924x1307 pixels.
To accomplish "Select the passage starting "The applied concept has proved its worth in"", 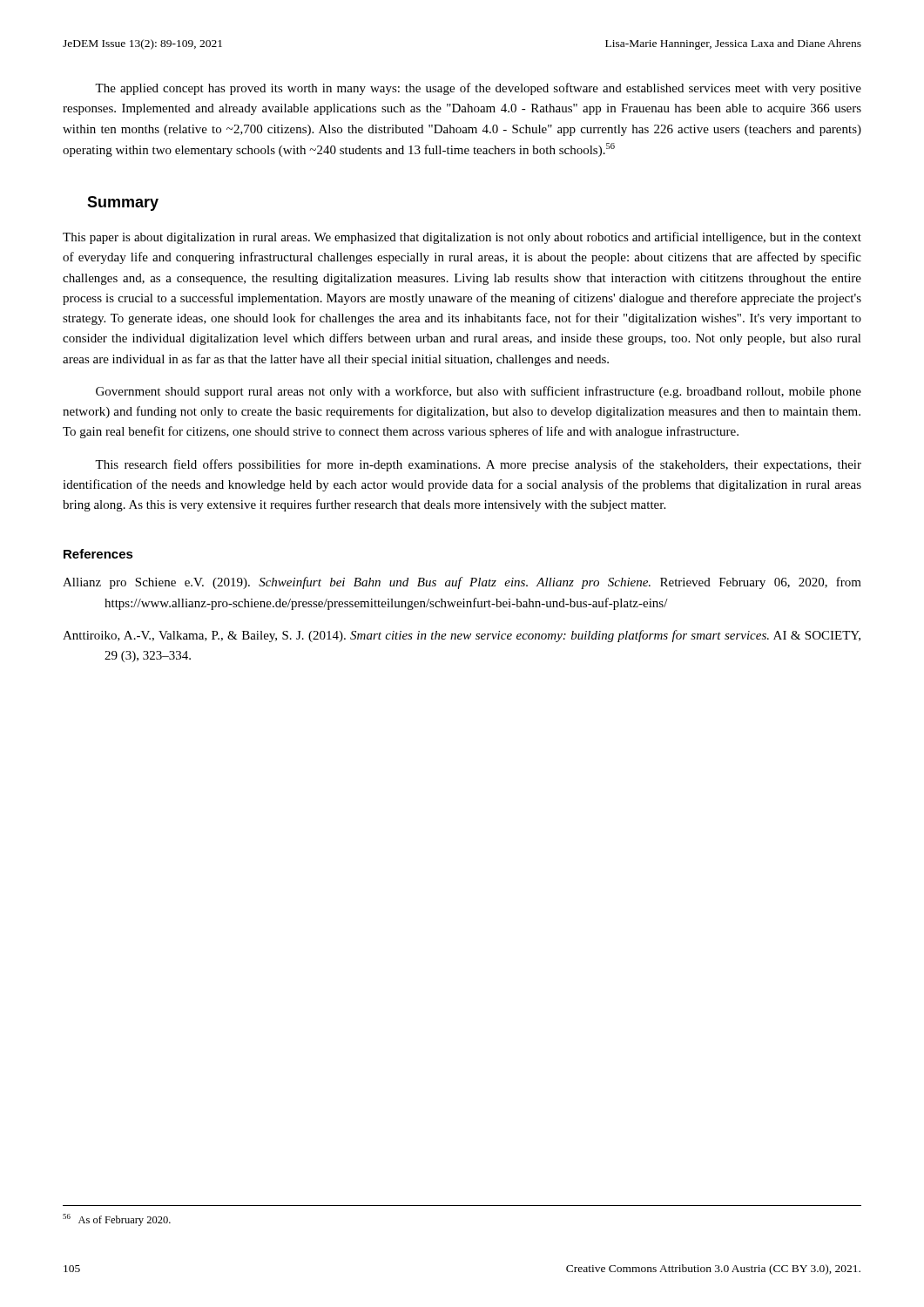I will pos(462,119).
